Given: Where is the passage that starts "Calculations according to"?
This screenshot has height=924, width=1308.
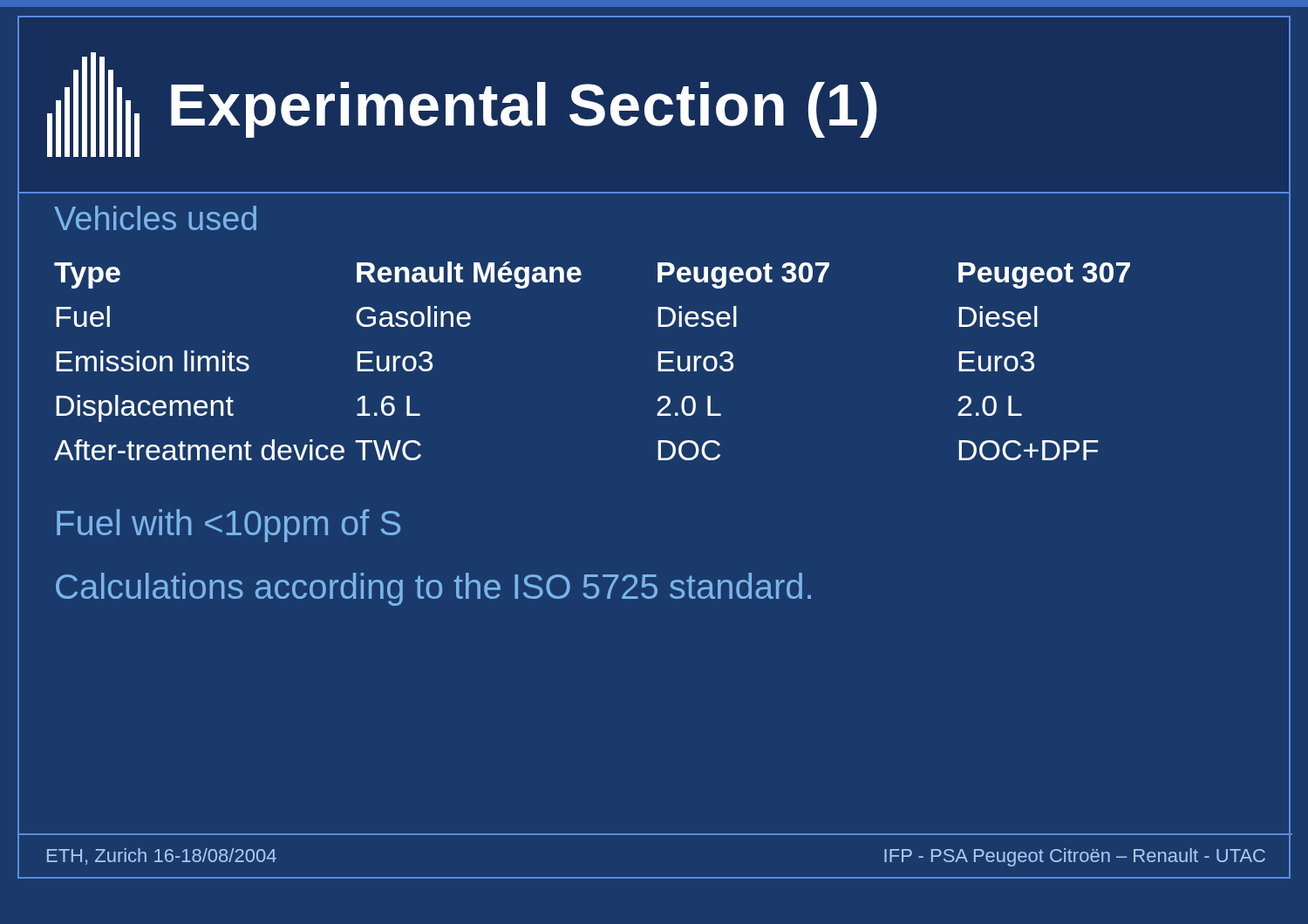Looking at the screenshot, I should tap(656, 587).
